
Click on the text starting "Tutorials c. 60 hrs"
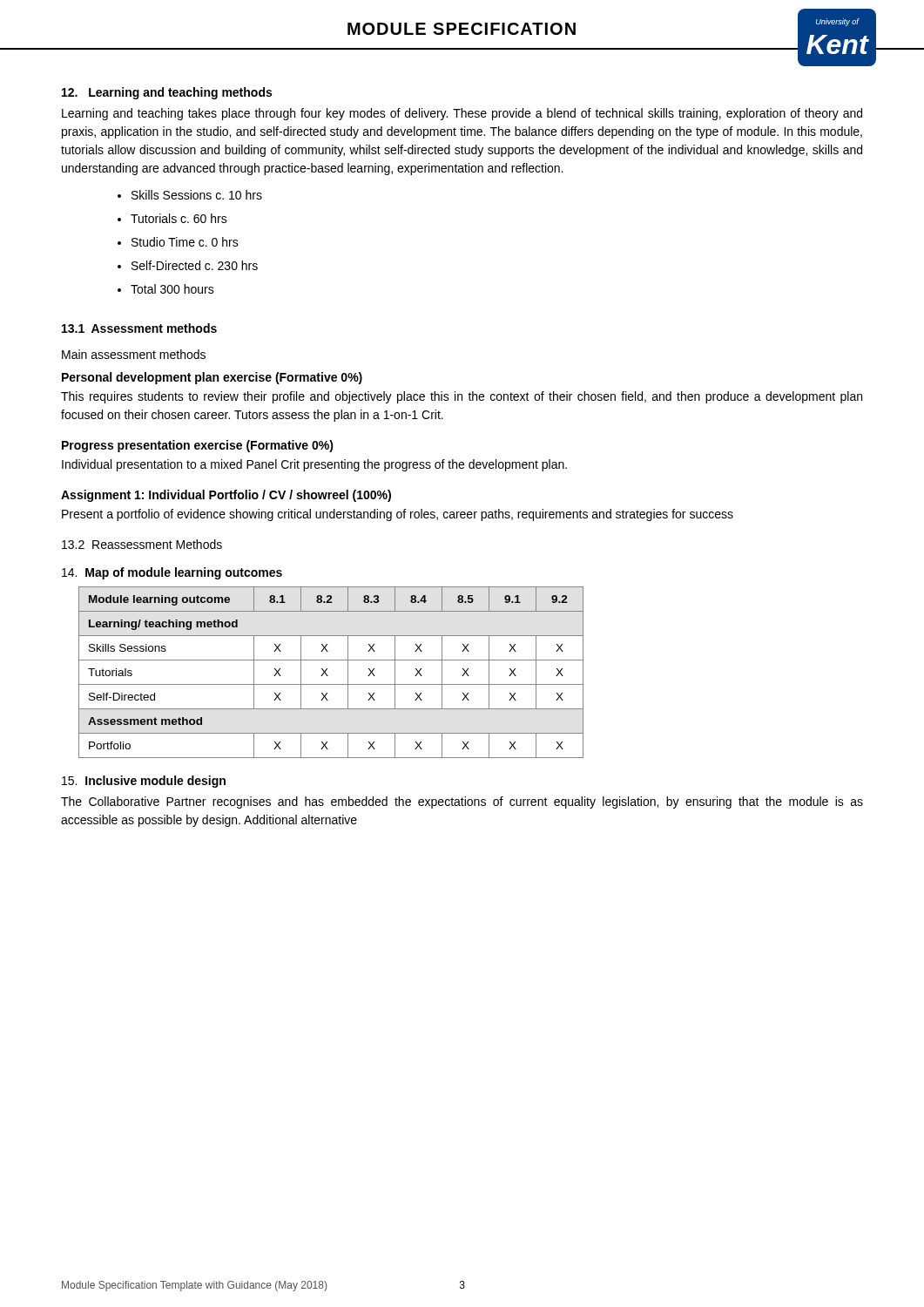[x=179, y=219]
